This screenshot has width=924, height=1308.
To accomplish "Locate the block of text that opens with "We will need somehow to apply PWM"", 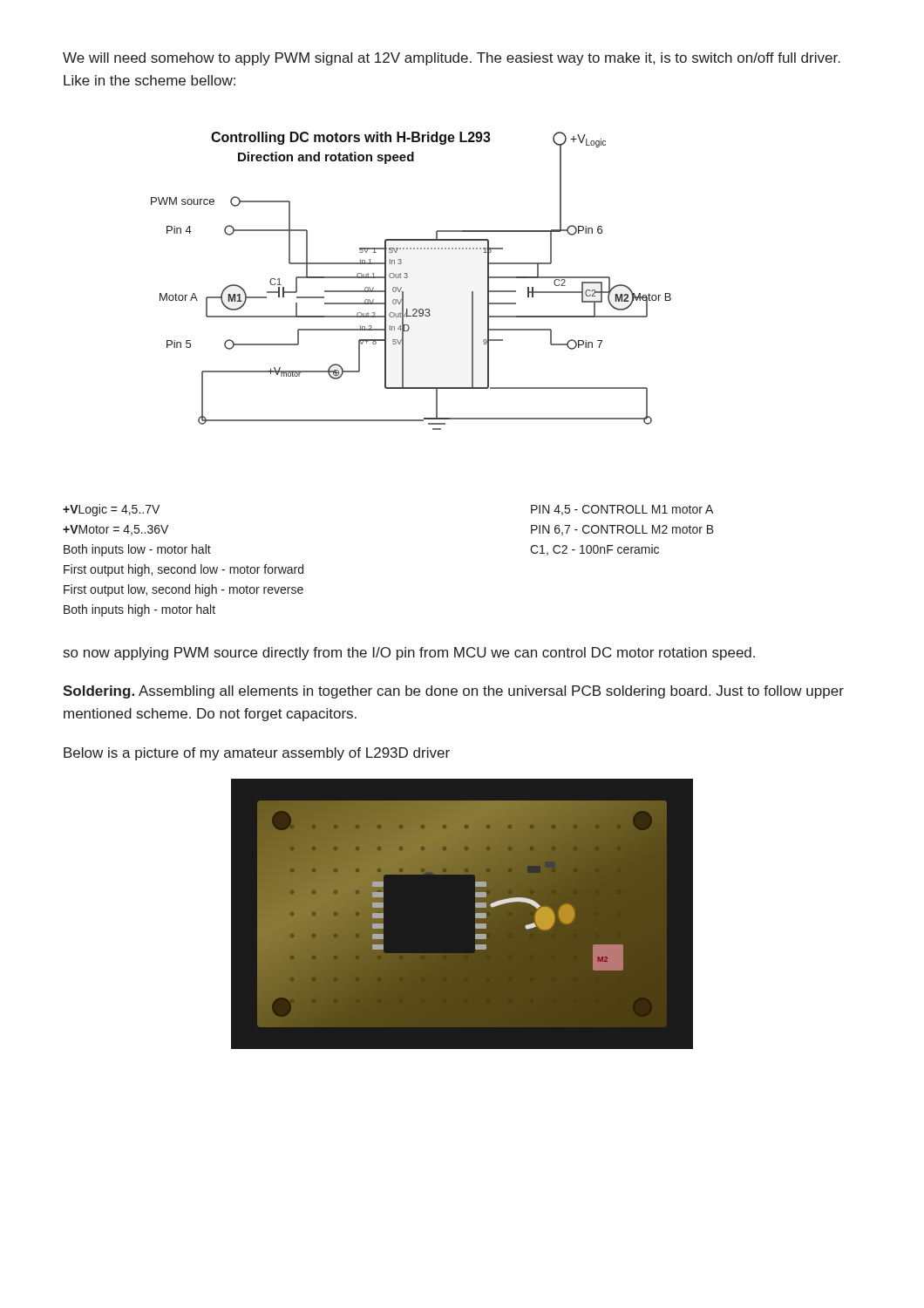I will tap(452, 69).
